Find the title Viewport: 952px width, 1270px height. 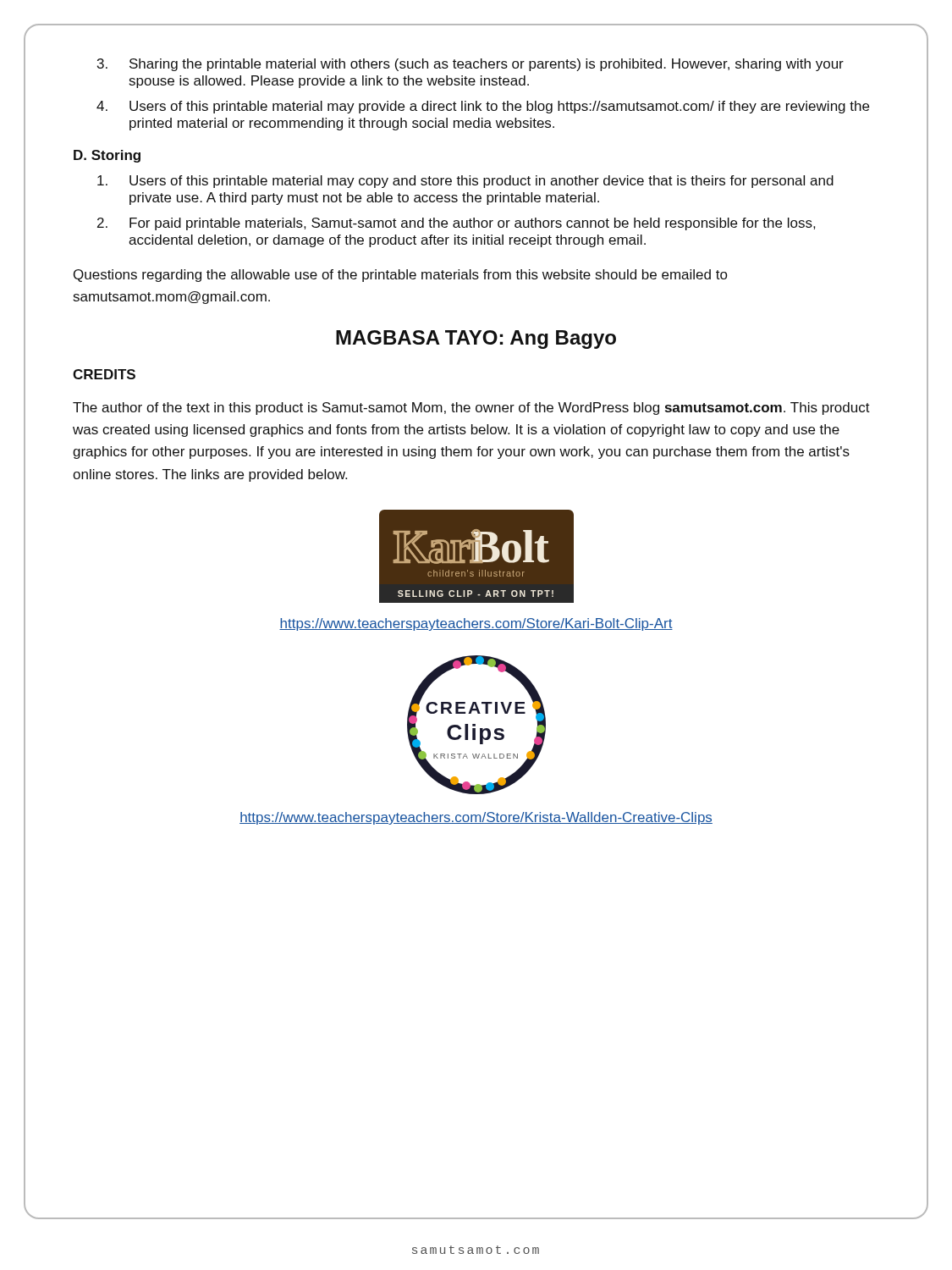coord(476,337)
